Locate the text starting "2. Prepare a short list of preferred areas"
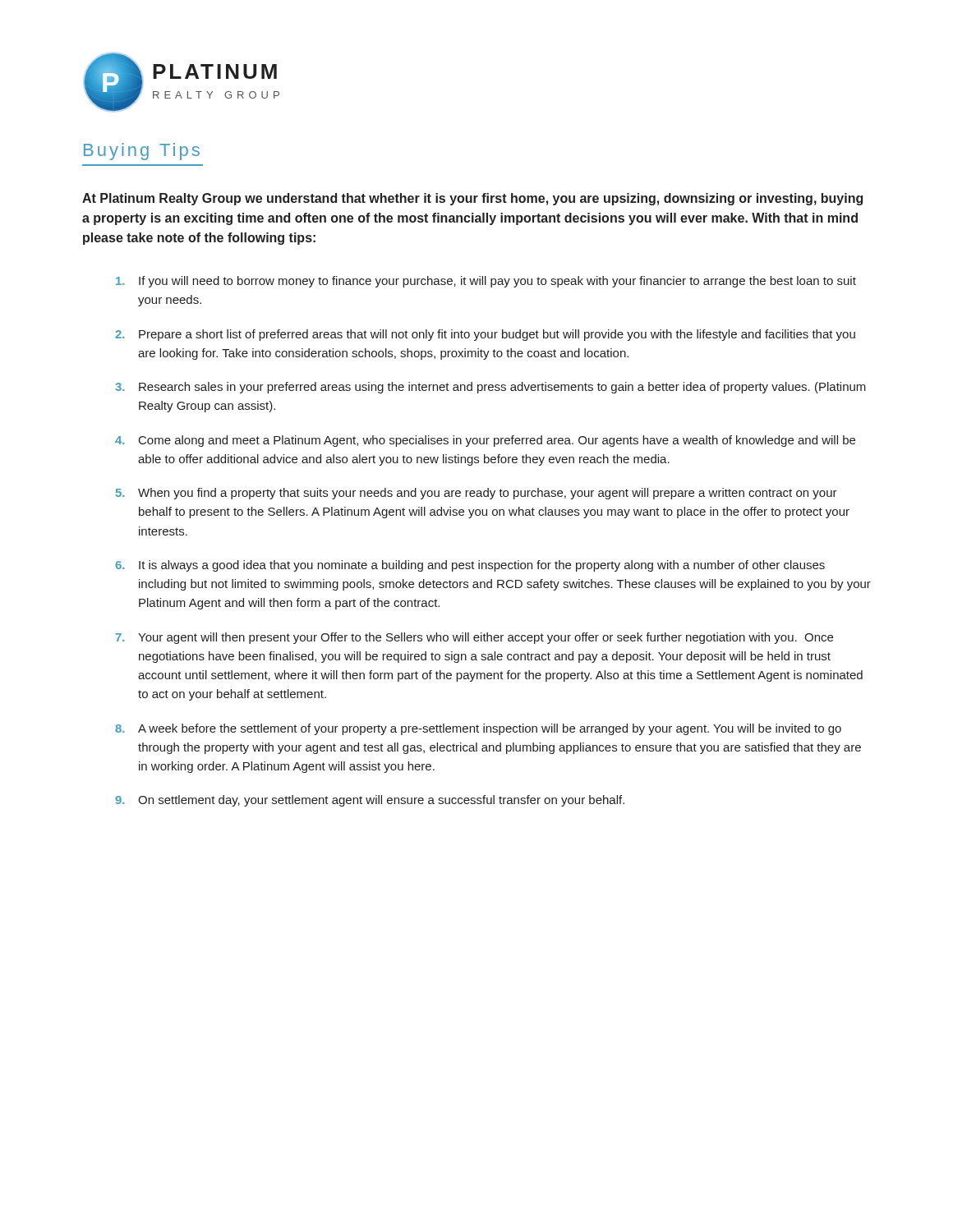 [493, 343]
